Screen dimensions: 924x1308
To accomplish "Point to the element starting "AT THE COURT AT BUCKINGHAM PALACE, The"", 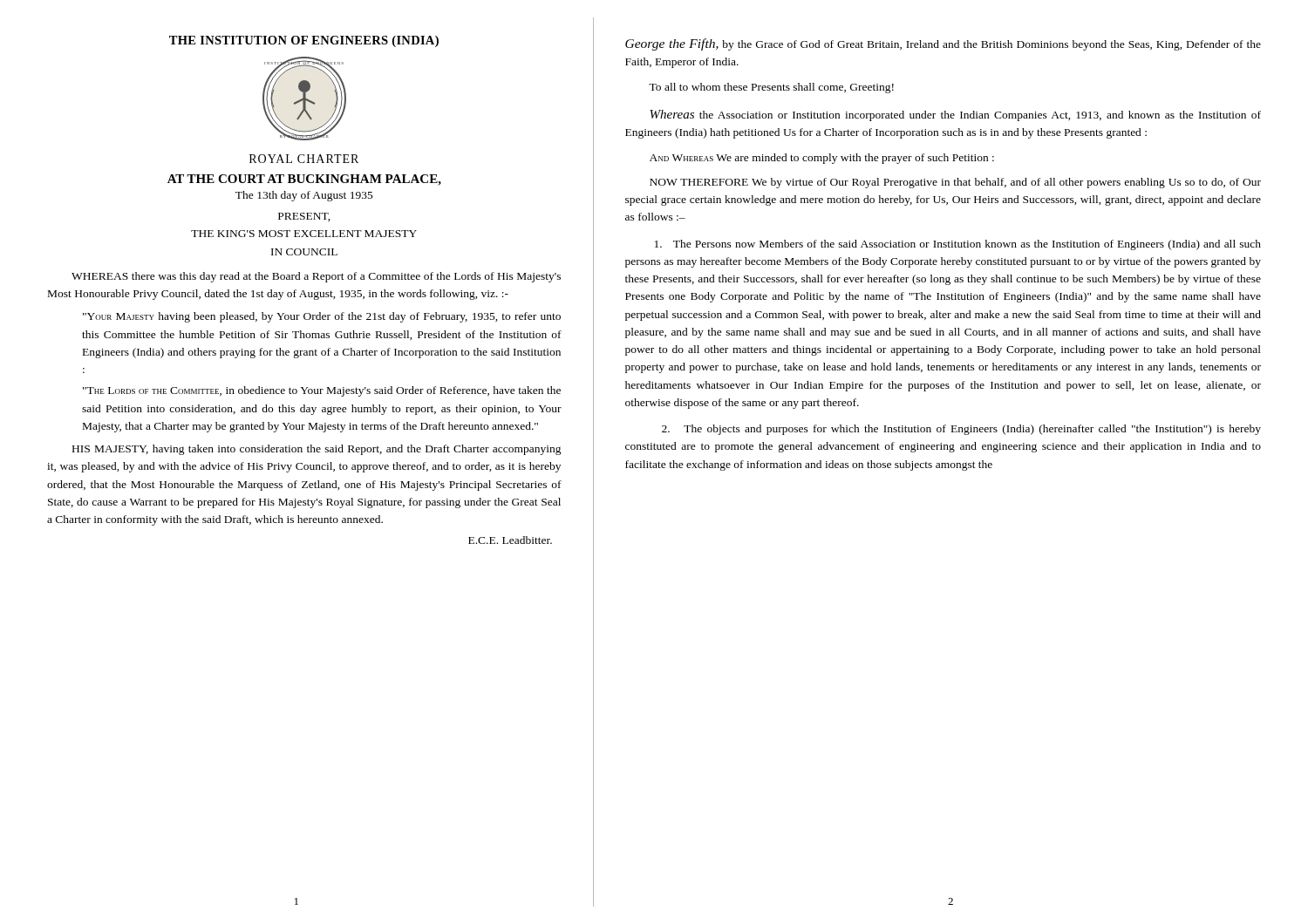I will tap(304, 187).
